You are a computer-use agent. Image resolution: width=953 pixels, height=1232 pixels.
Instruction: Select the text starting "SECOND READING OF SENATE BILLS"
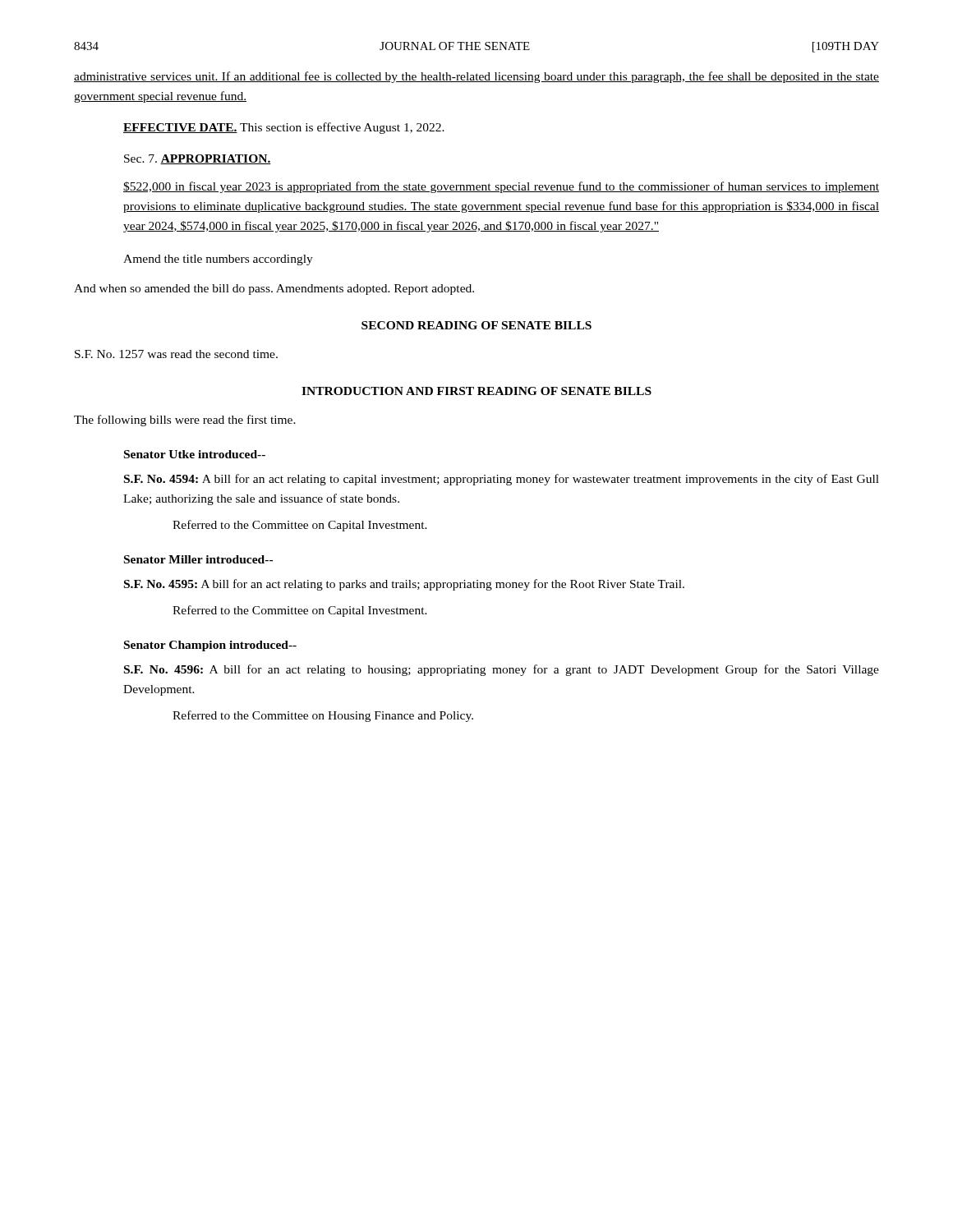pos(476,325)
